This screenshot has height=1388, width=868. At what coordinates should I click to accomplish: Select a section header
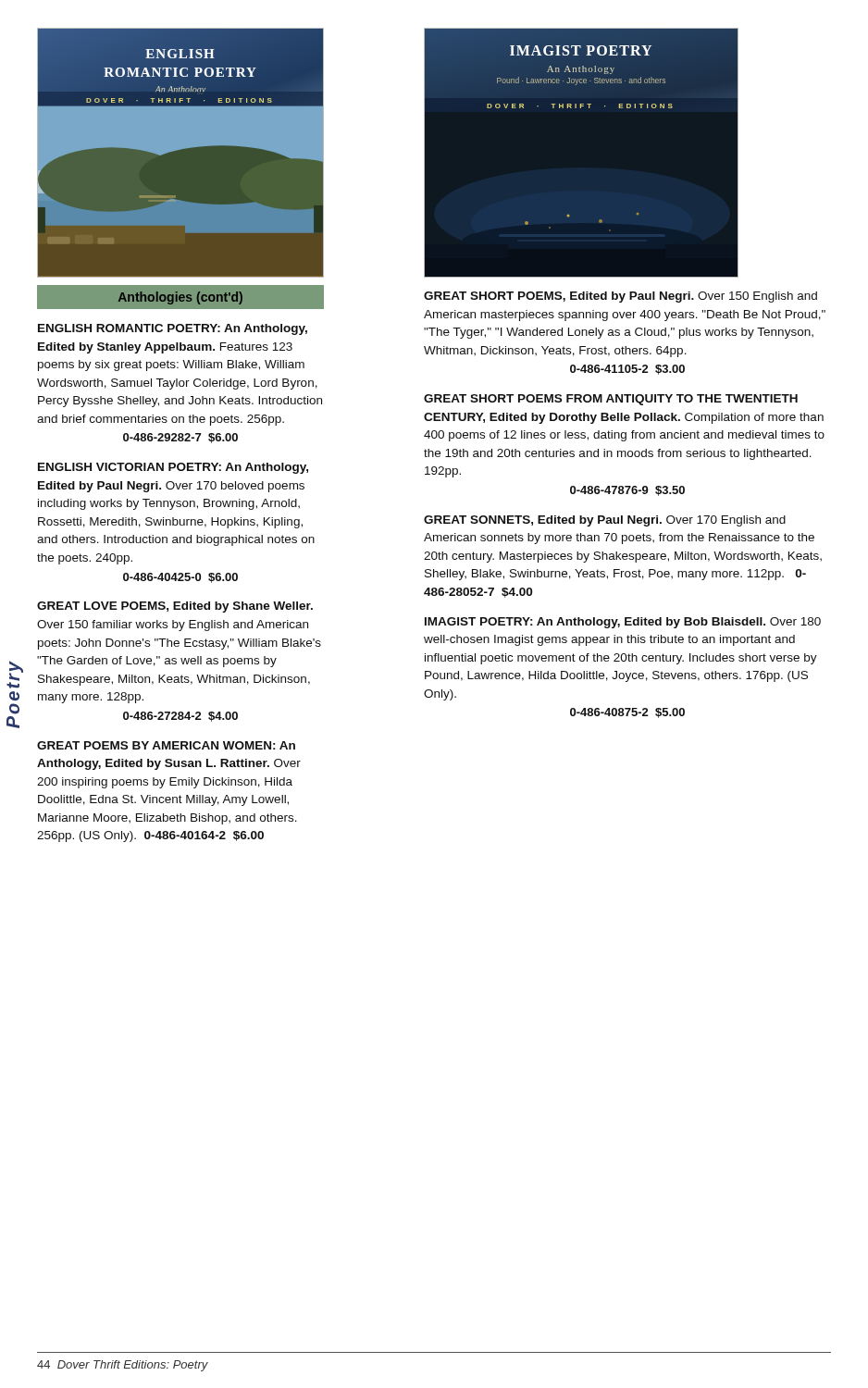click(180, 297)
